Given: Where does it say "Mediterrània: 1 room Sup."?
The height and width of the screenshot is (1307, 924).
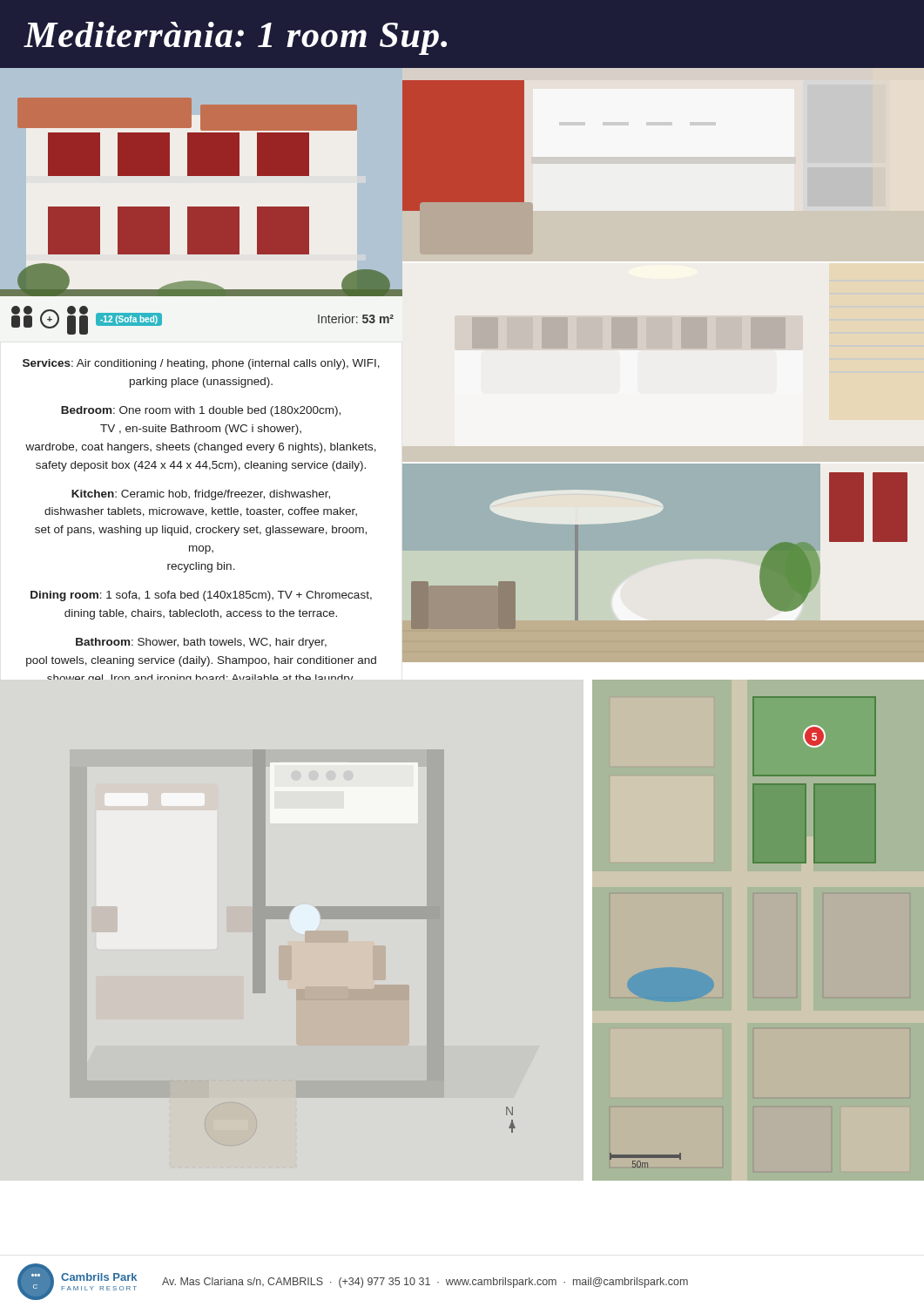Looking at the screenshot, I should click(238, 35).
